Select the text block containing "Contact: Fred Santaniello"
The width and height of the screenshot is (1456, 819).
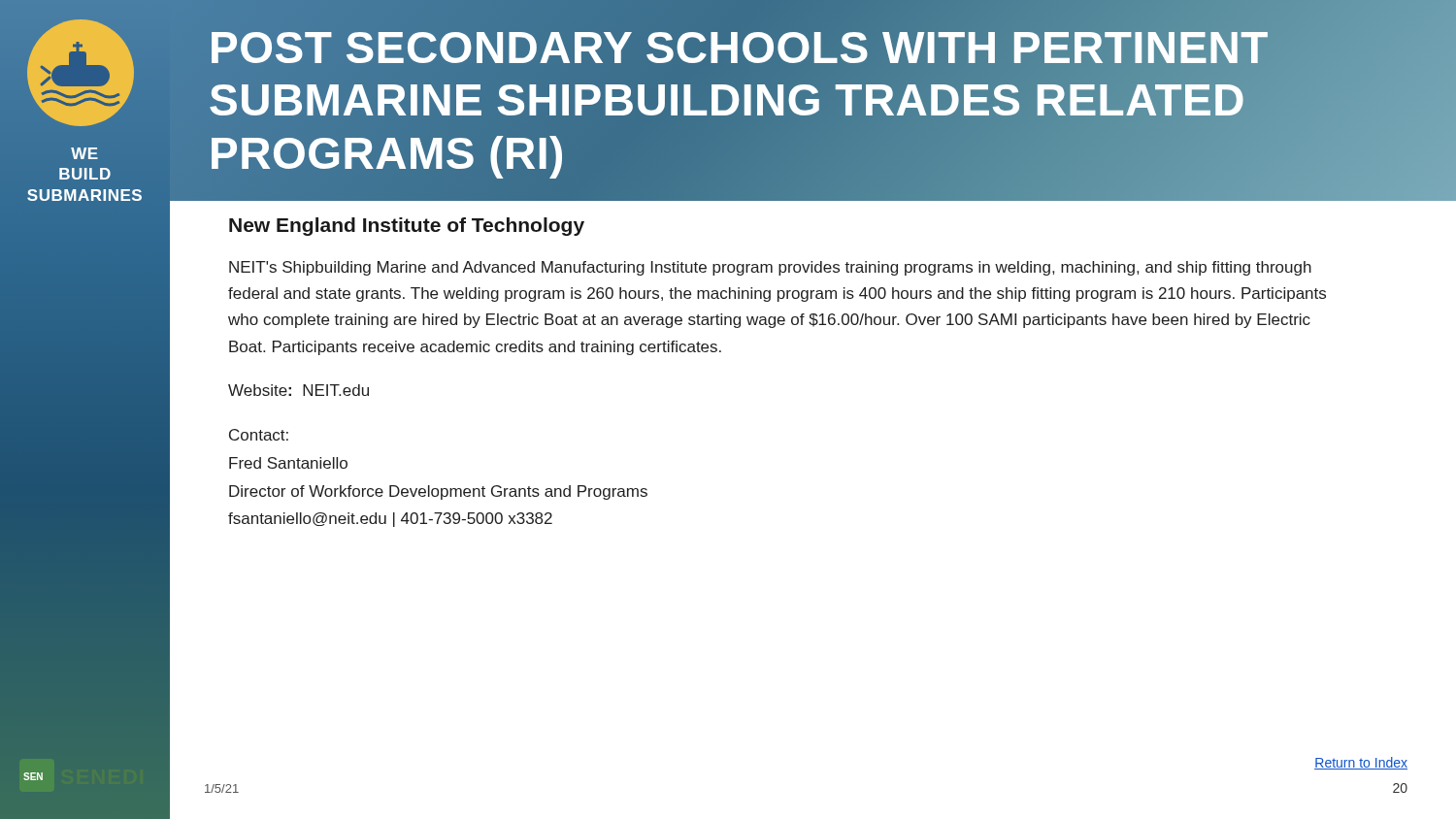coord(438,477)
